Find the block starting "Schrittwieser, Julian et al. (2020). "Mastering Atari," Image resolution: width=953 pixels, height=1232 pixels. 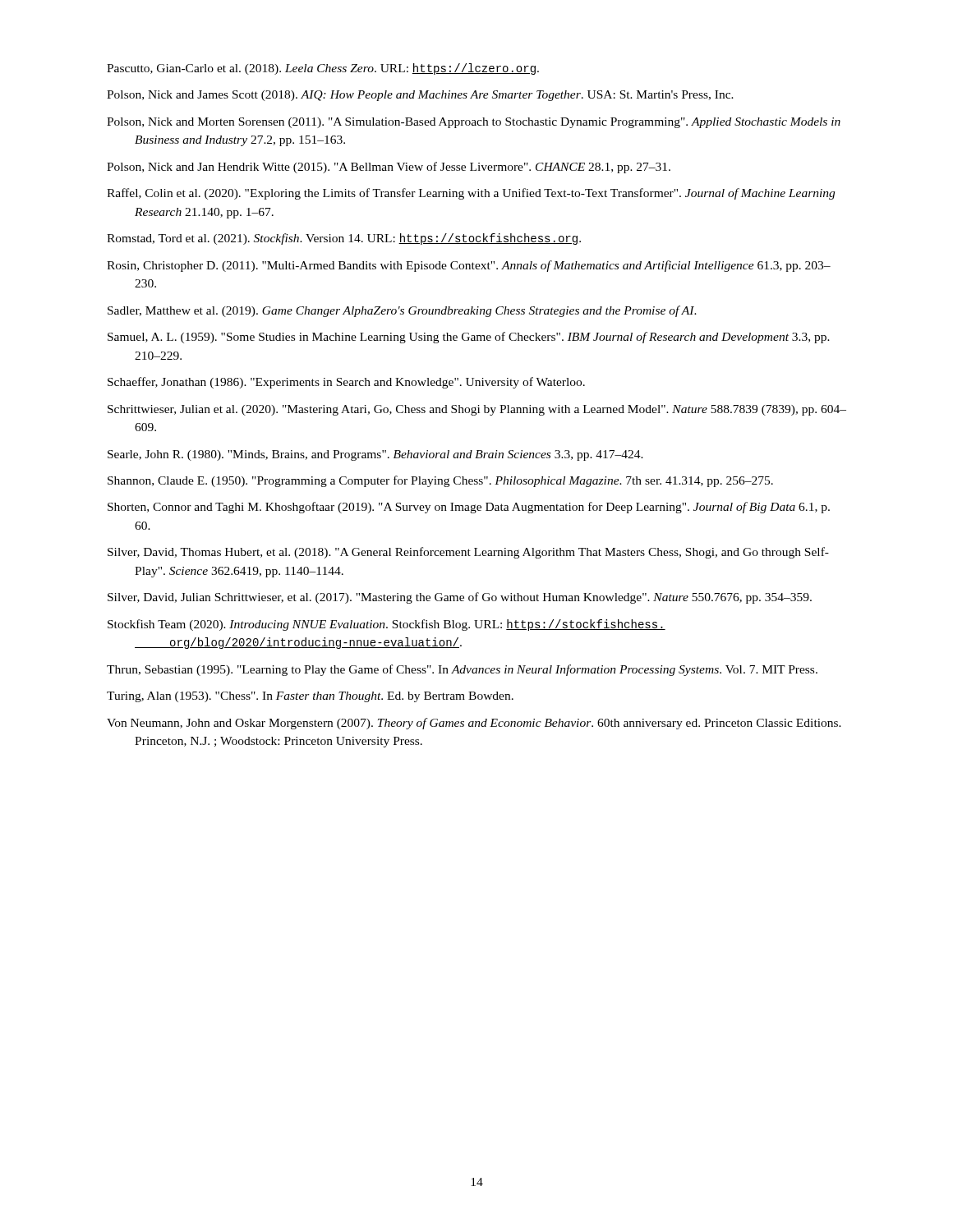476,417
